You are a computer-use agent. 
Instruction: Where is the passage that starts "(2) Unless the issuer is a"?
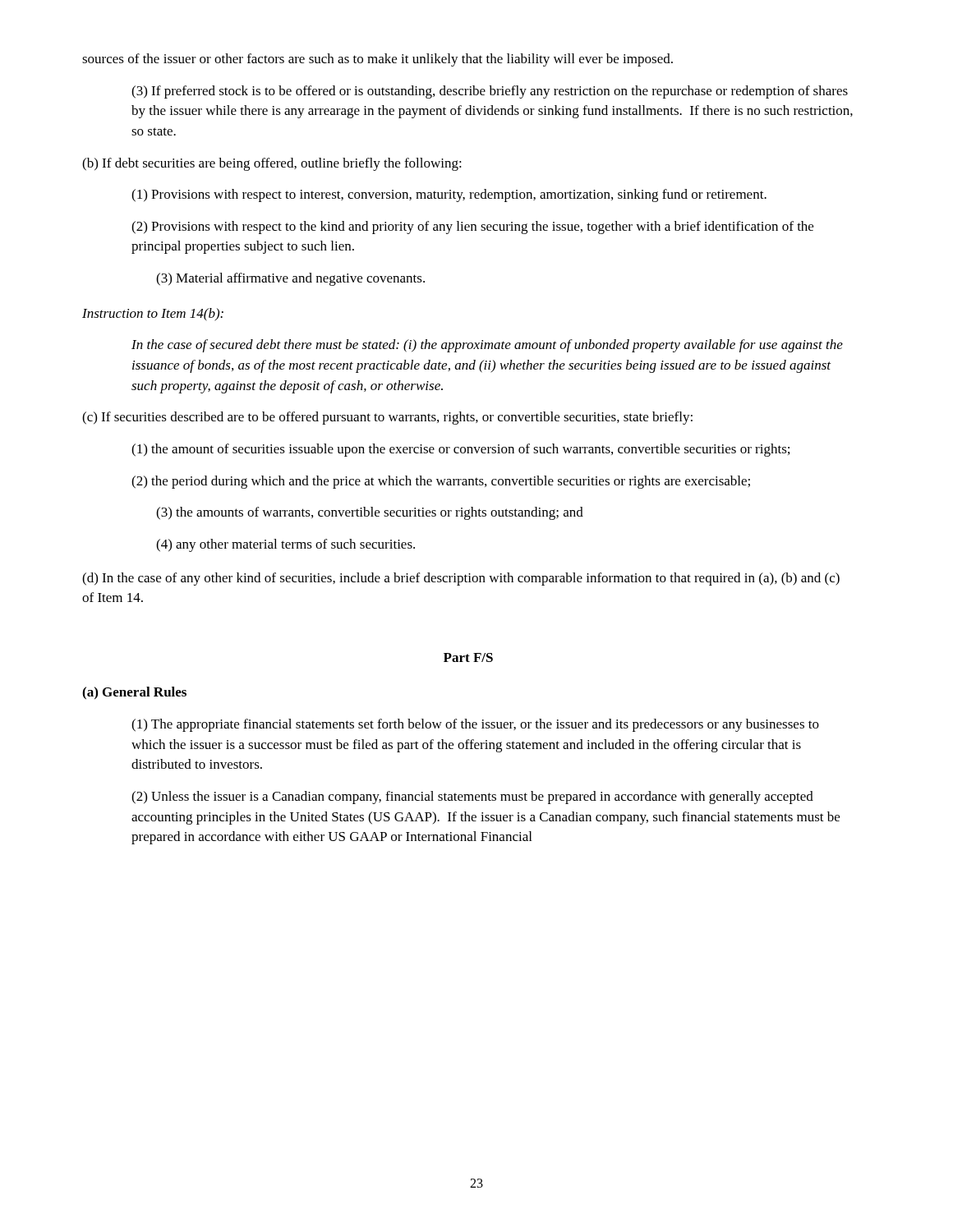486,817
